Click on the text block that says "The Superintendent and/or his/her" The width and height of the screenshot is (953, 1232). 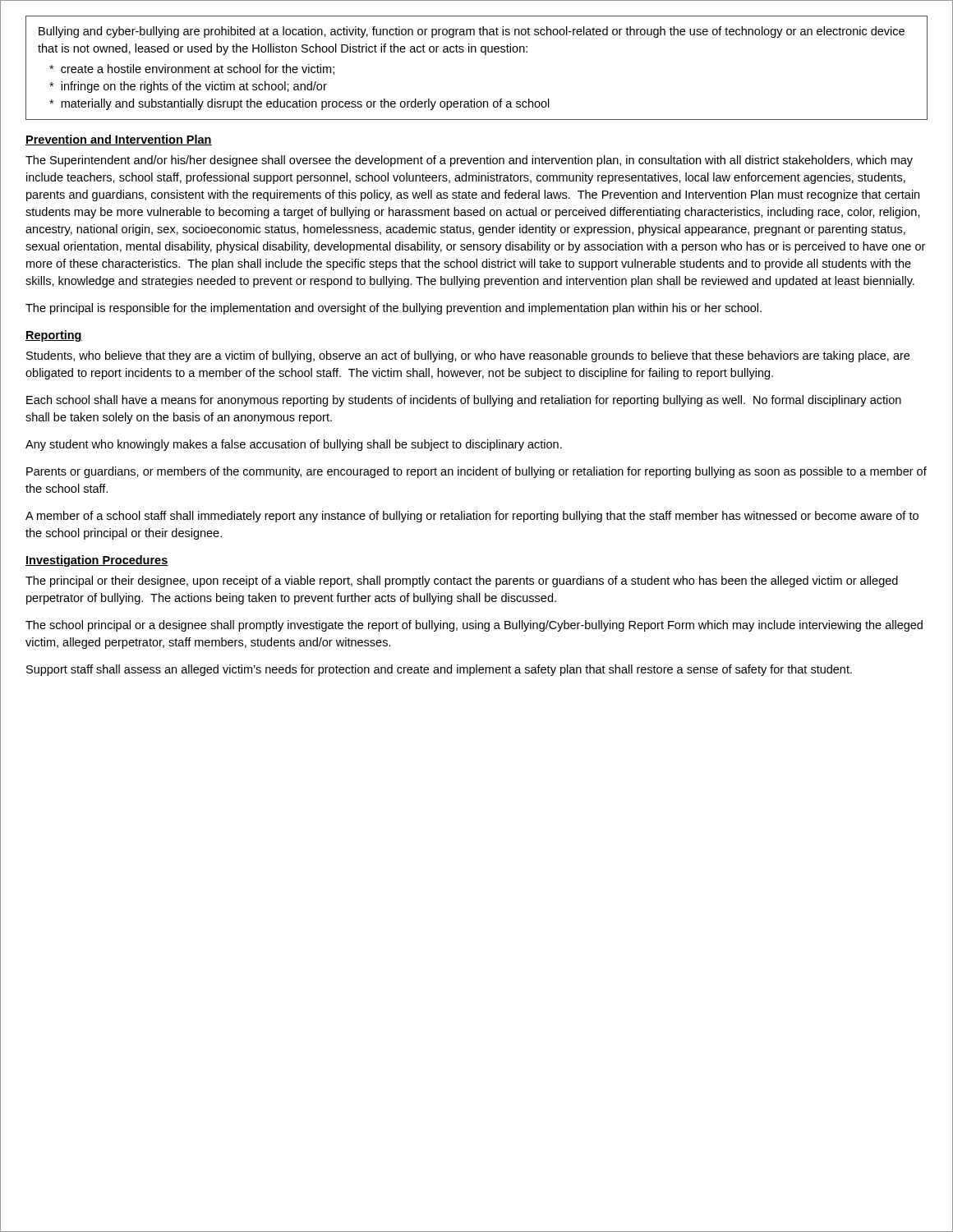point(475,221)
